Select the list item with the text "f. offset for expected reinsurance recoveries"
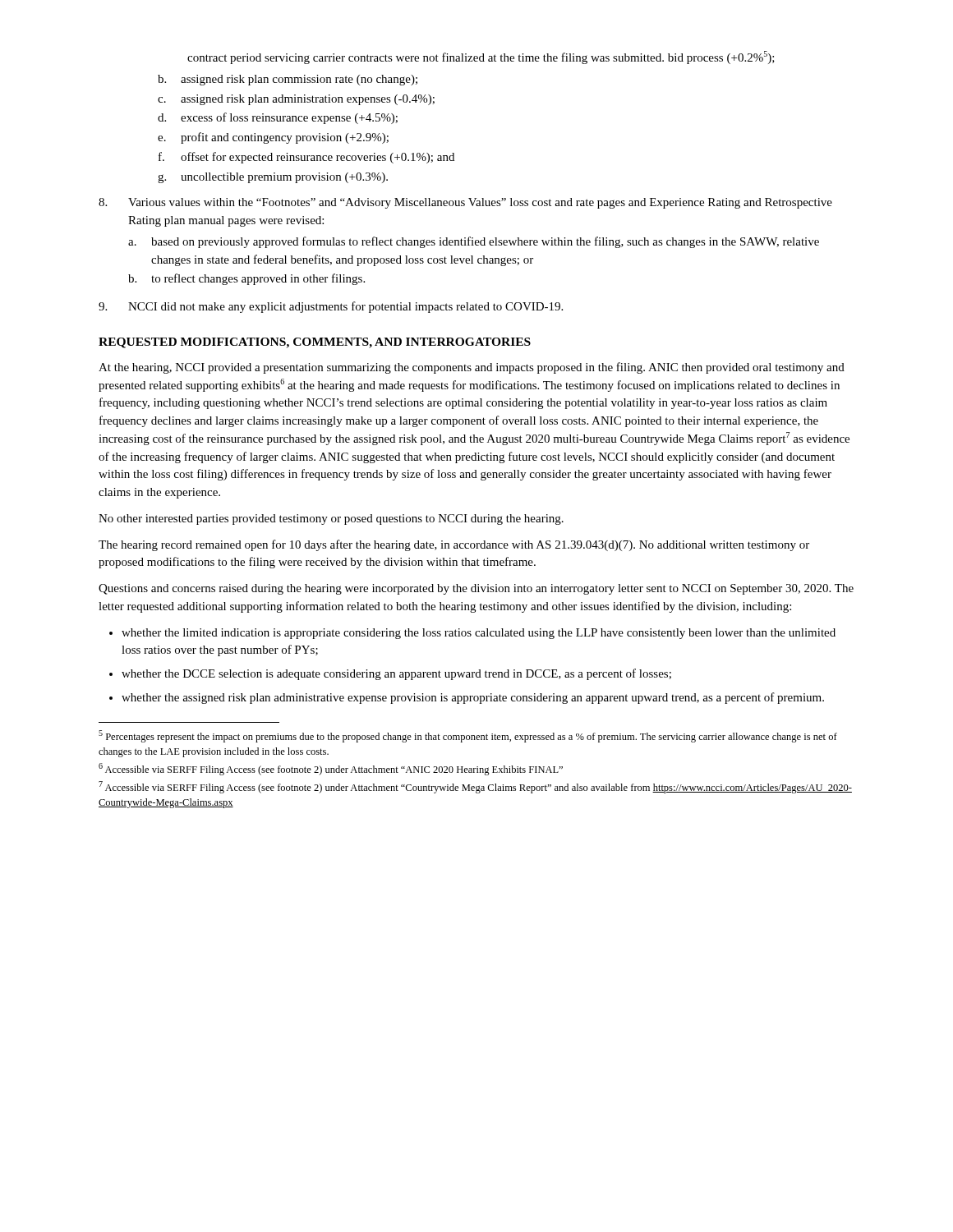The image size is (953, 1232). [306, 157]
